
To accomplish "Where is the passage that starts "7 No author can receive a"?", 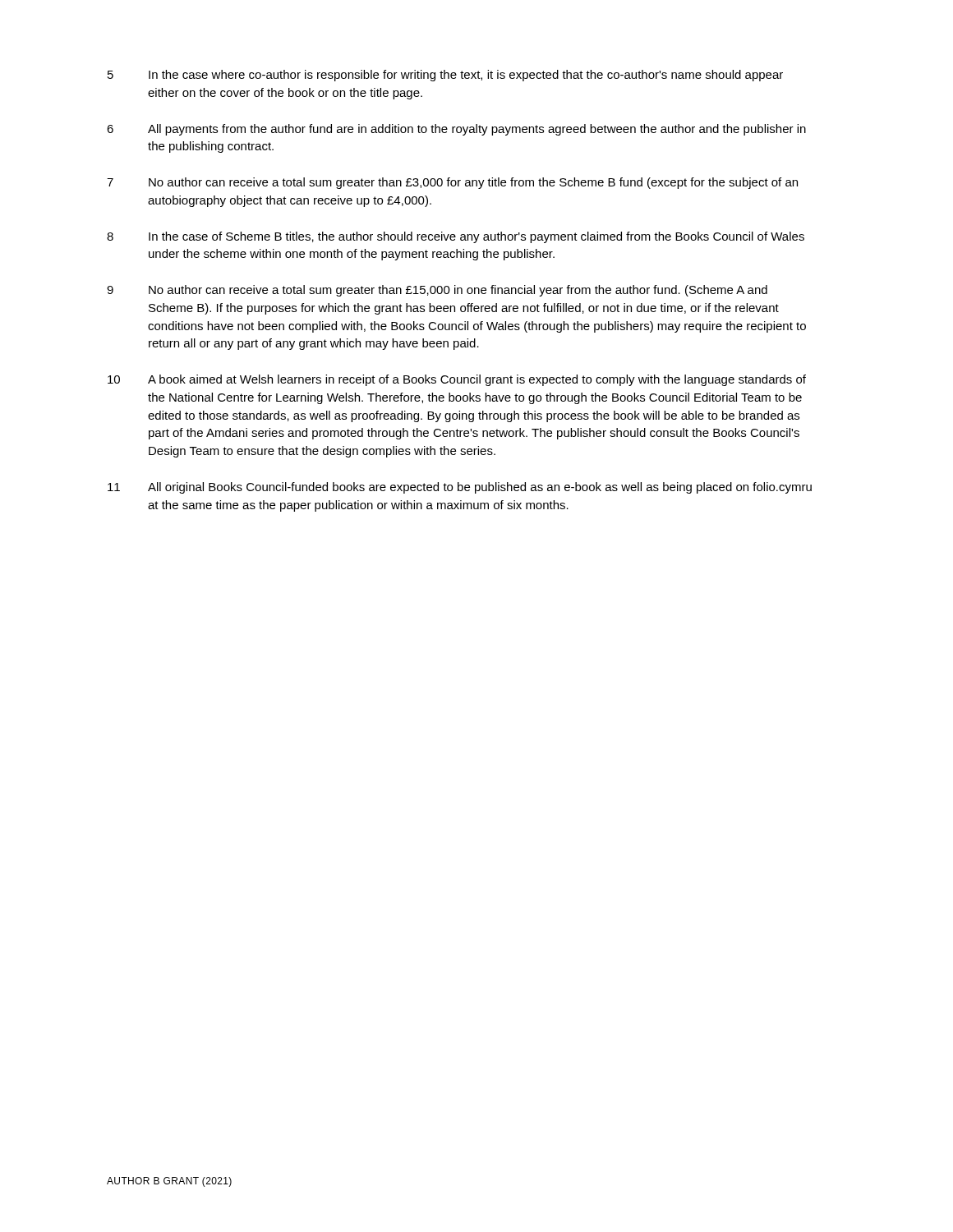I will [x=460, y=191].
